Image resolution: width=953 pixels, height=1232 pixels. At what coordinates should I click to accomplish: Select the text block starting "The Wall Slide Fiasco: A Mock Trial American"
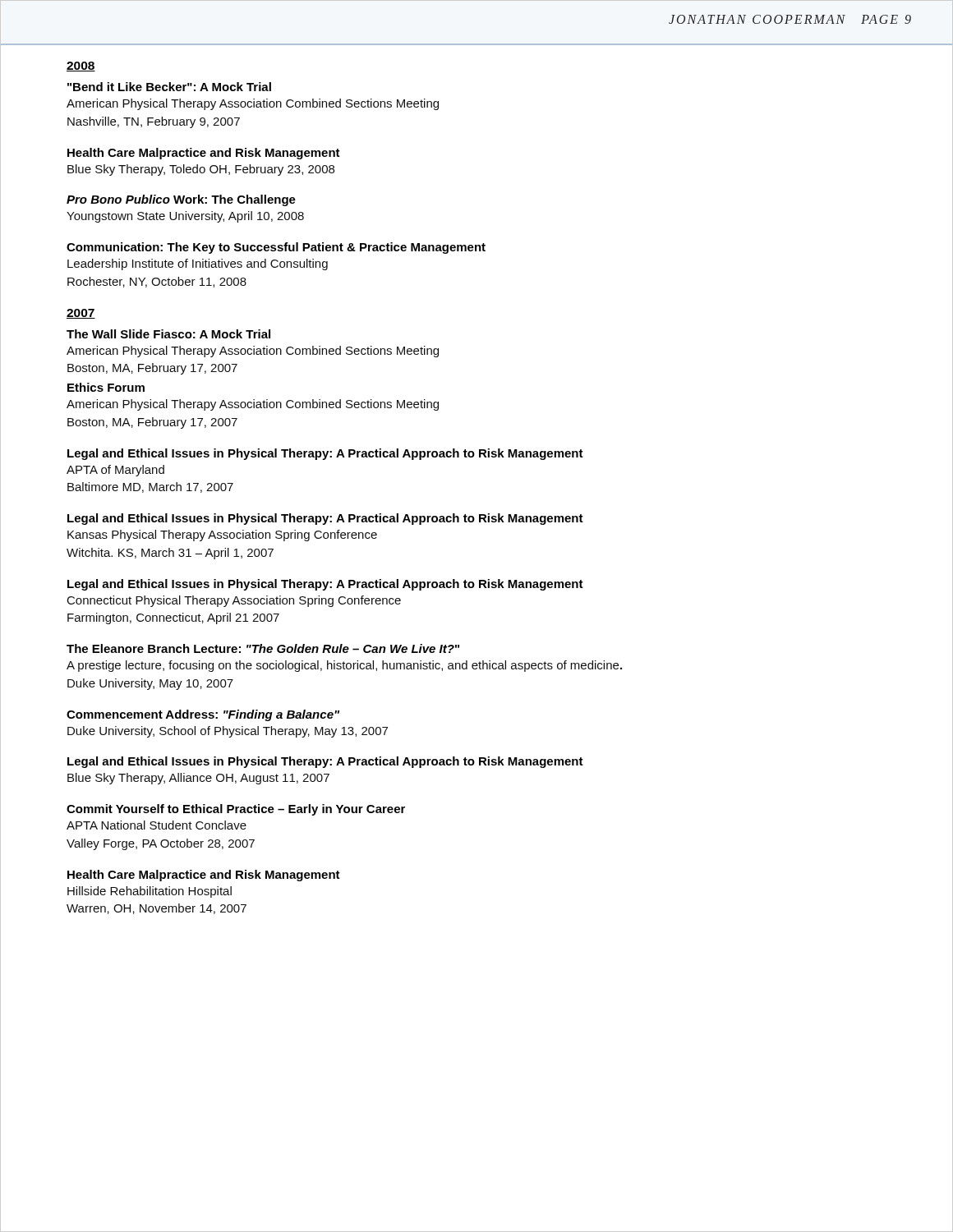pos(168,334)
